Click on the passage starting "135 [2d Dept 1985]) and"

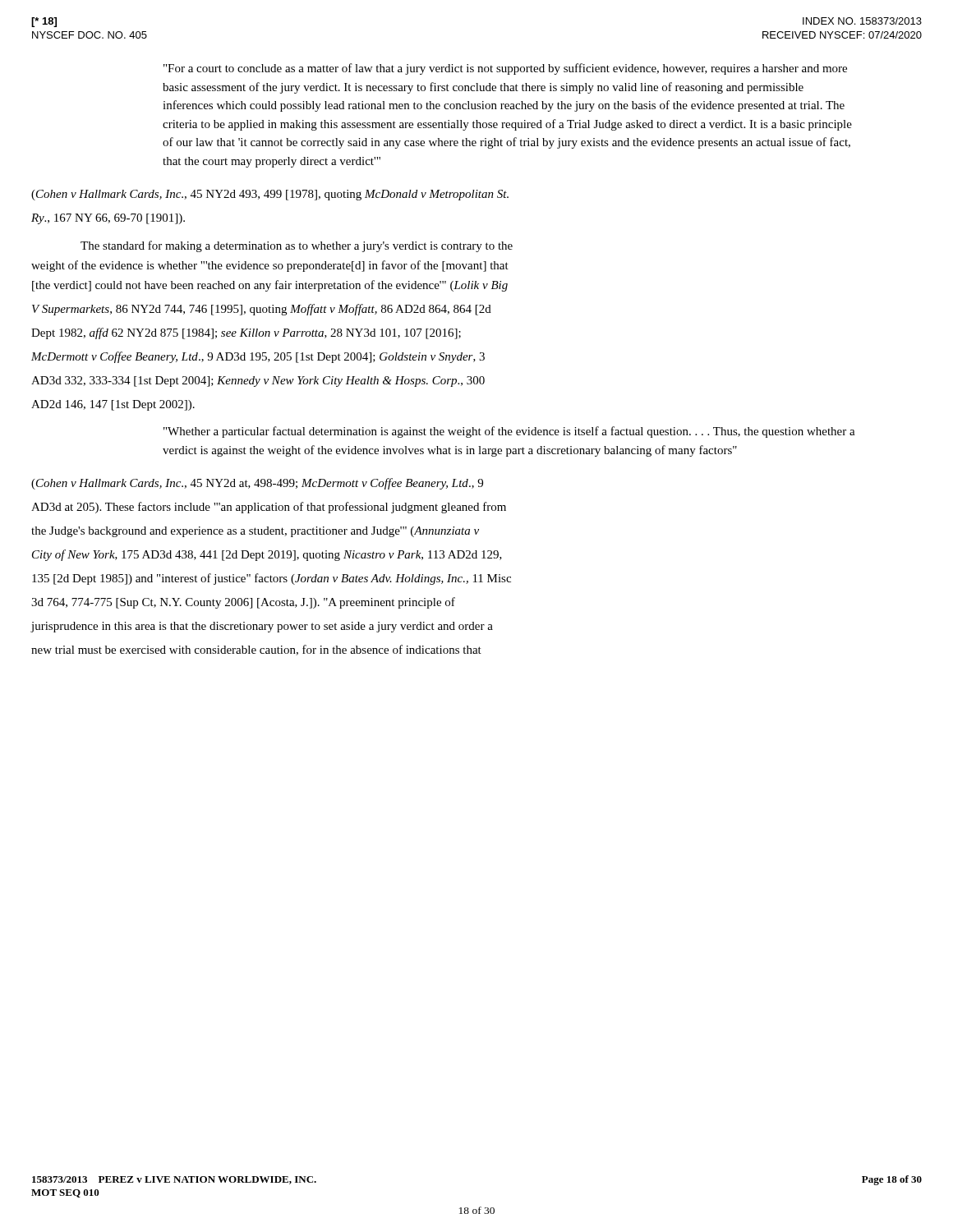point(271,578)
